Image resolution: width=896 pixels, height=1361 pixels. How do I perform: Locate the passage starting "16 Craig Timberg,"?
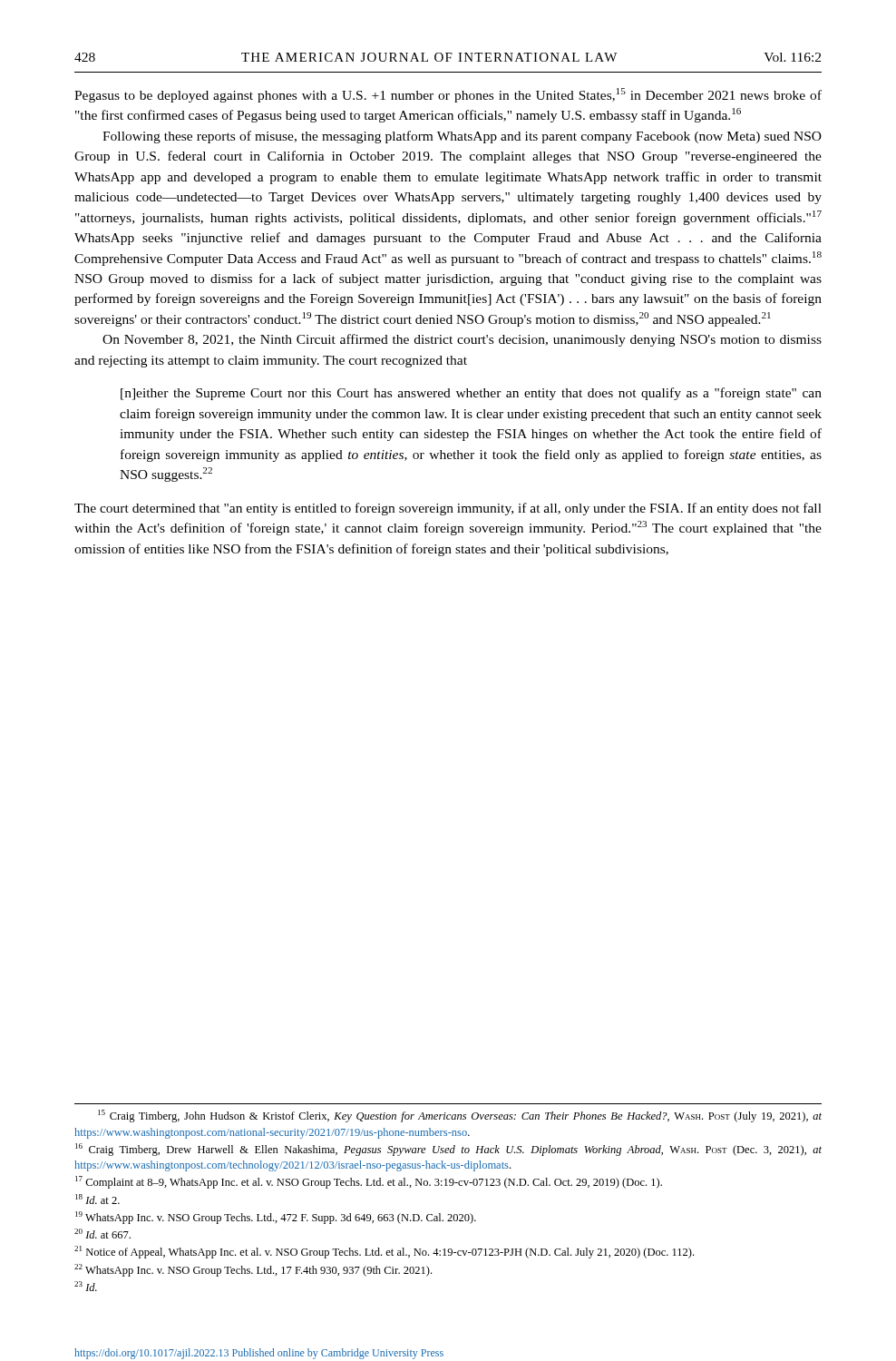point(448,1157)
